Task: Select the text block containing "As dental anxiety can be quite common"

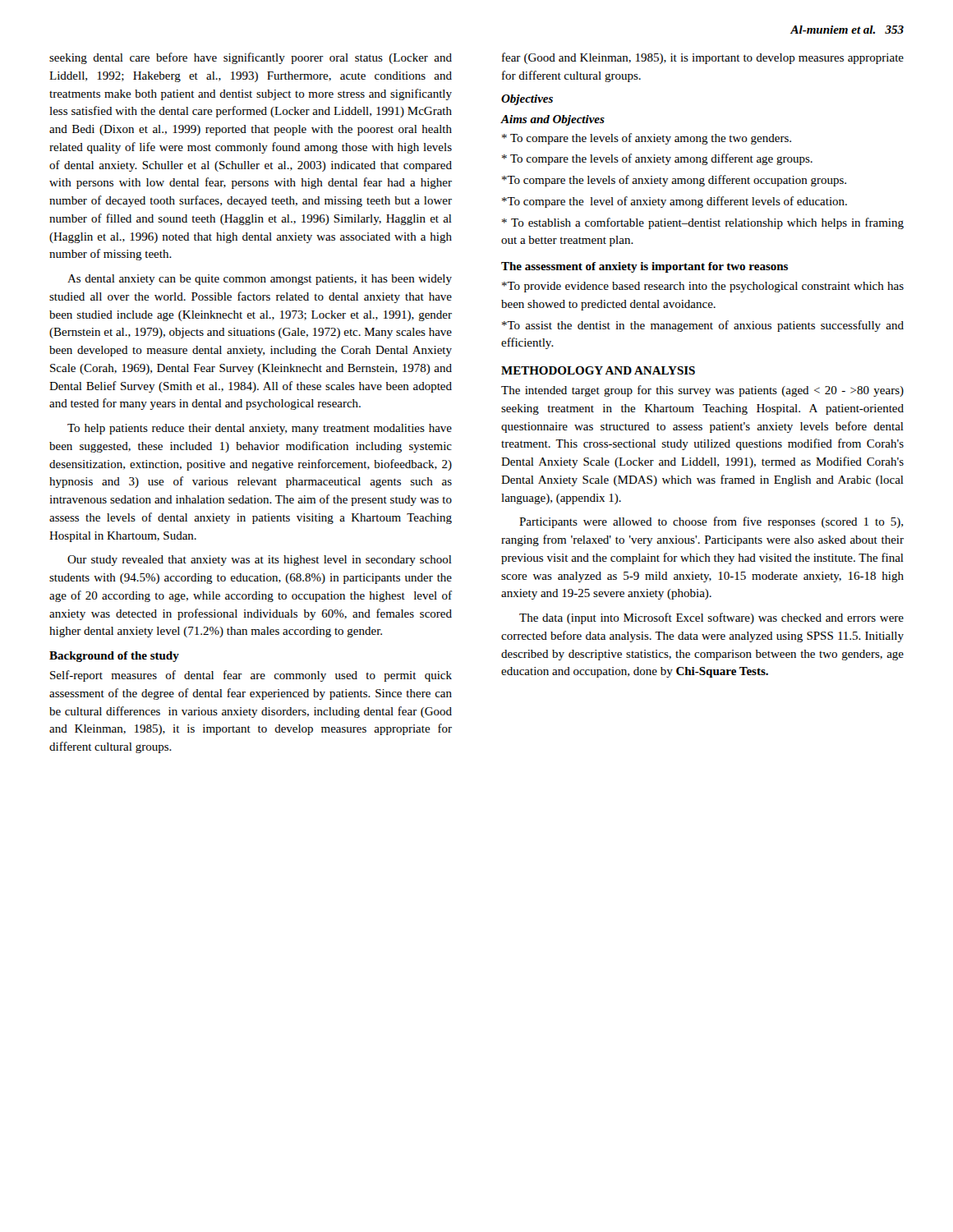Action: click(x=251, y=342)
